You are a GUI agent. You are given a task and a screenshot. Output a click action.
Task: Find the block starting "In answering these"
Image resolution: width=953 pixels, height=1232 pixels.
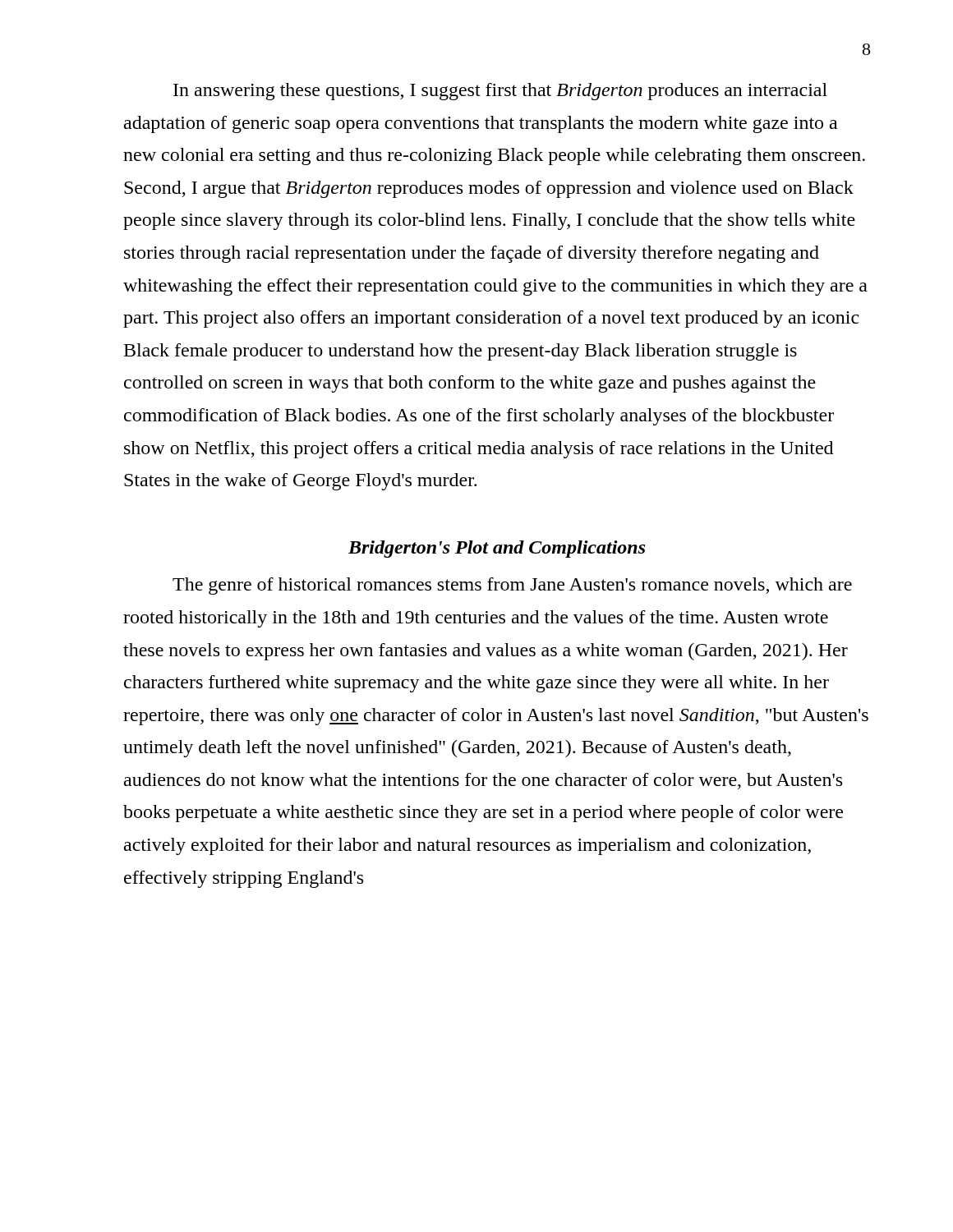click(495, 285)
